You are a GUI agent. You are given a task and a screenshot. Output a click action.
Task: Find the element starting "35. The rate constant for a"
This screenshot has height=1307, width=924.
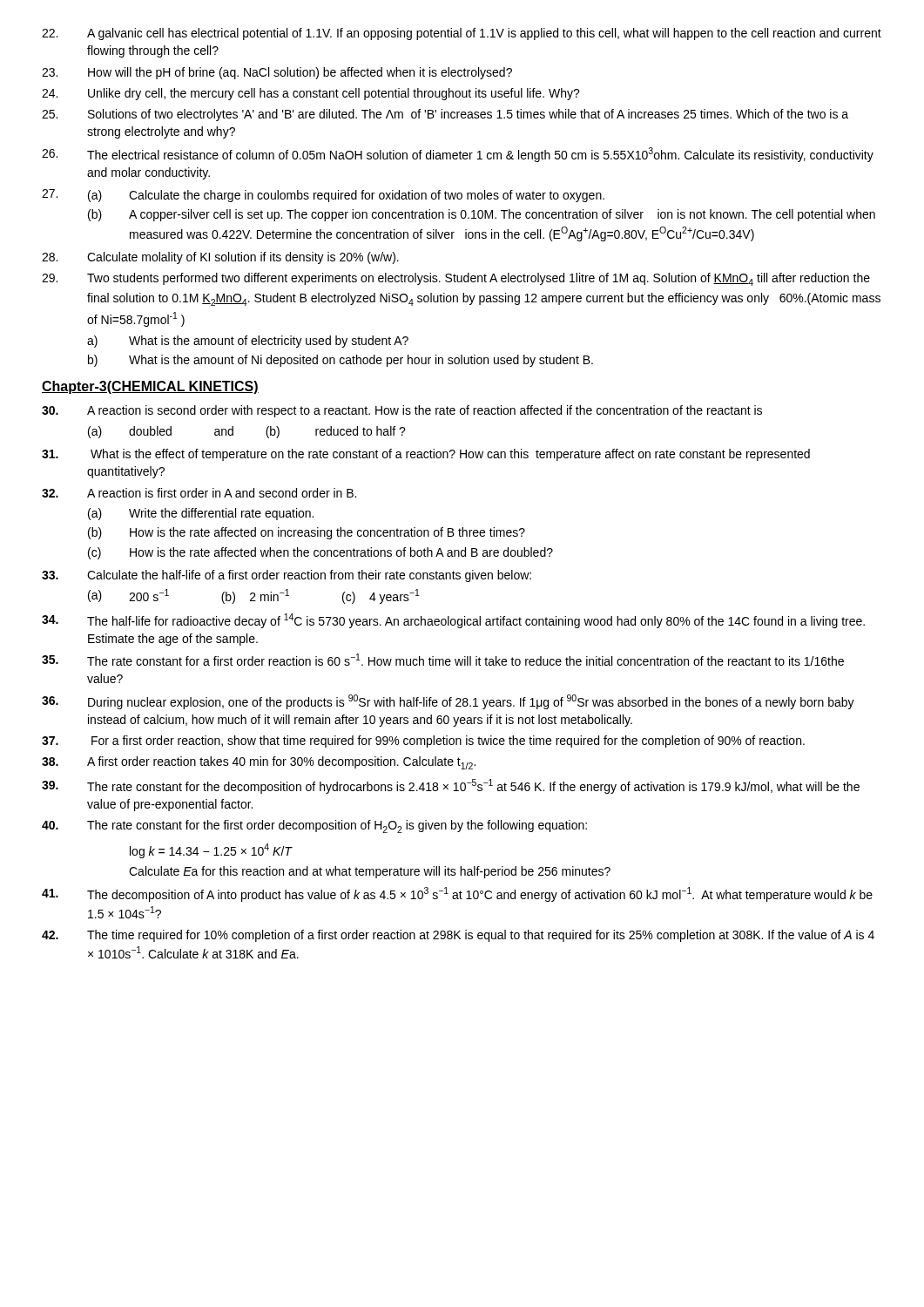click(x=462, y=670)
